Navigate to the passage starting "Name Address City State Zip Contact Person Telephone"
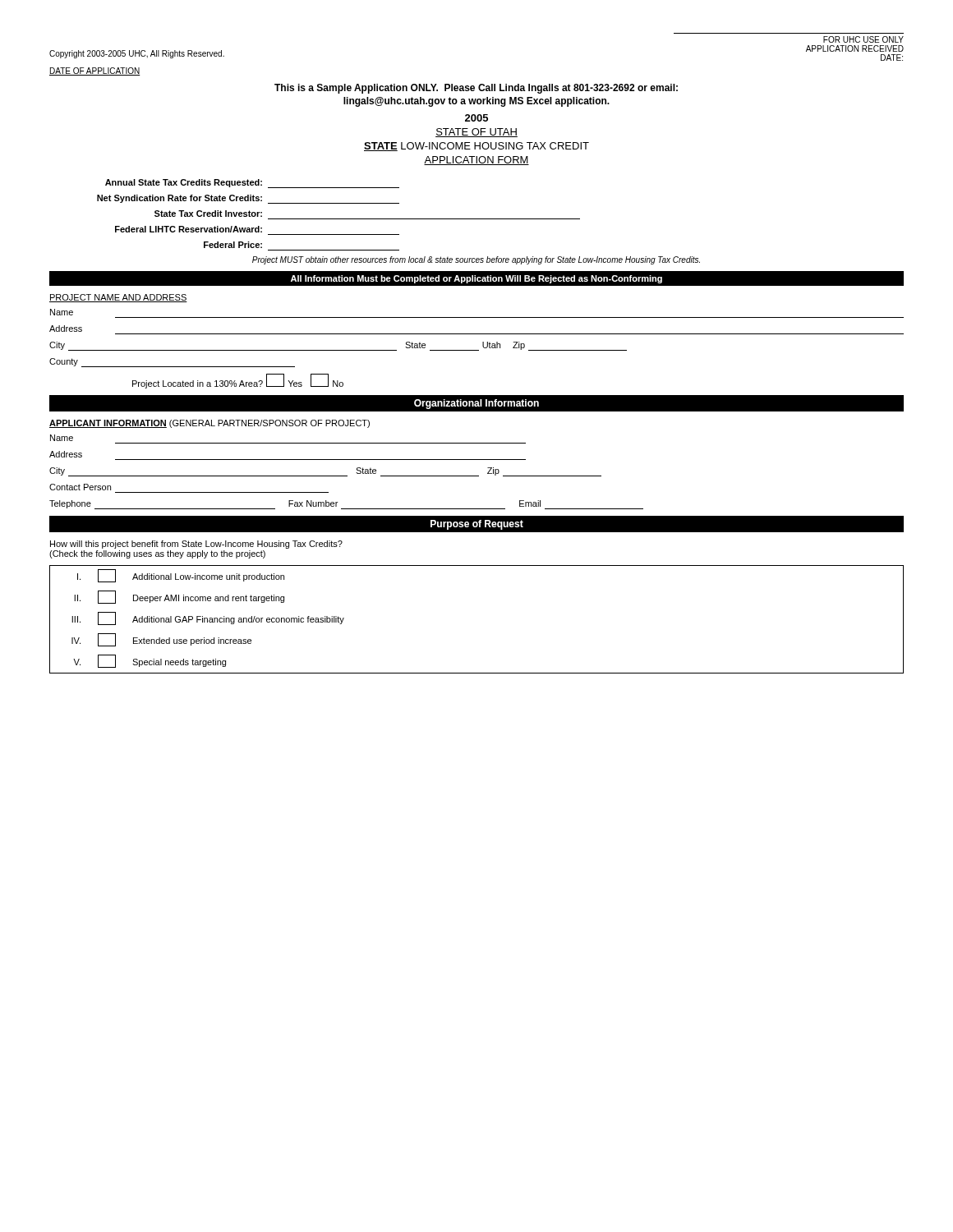Screen dimensions: 1232x953 [x=476, y=470]
